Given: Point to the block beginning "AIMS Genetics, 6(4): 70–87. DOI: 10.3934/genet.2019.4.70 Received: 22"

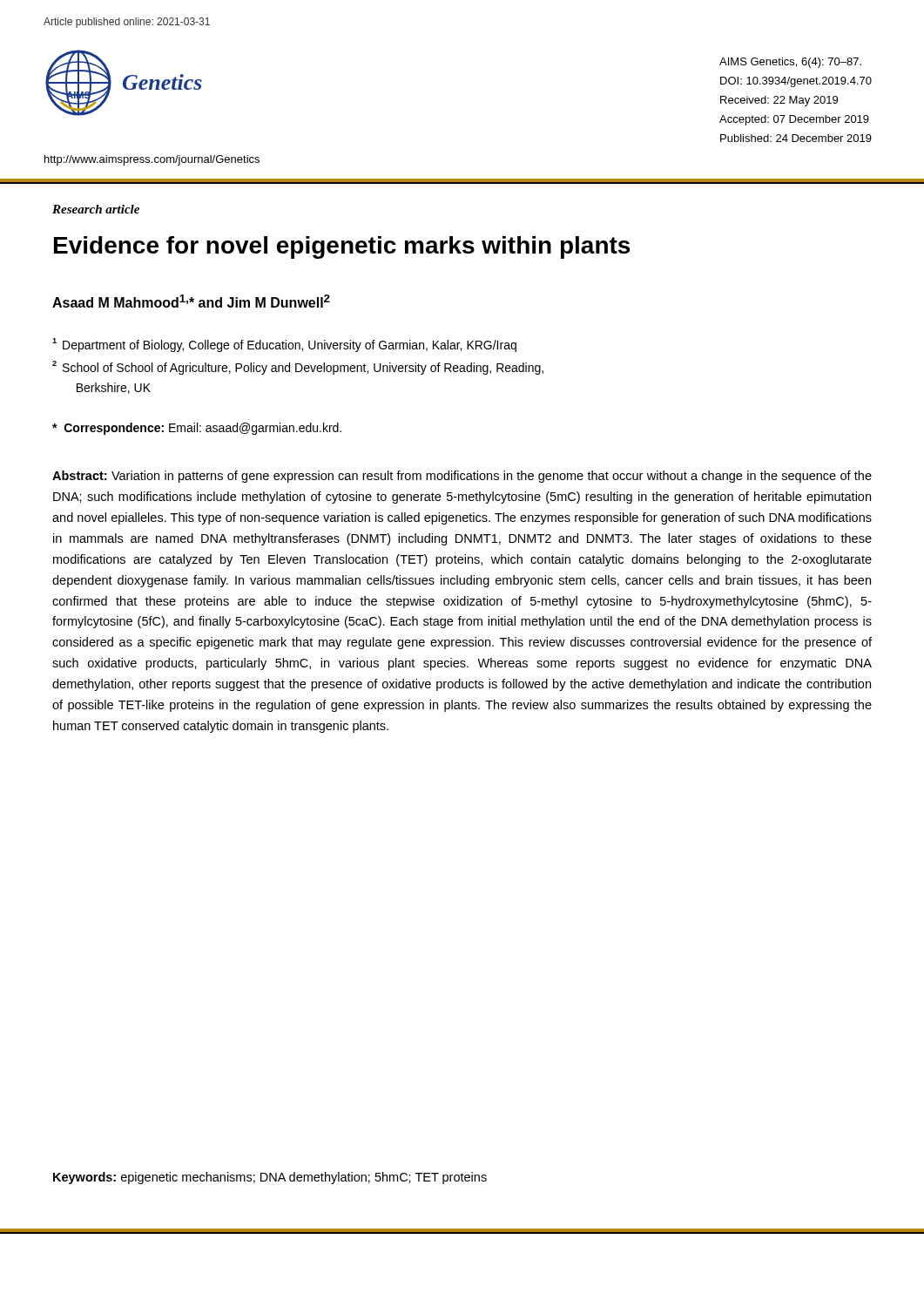Looking at the screenshot, I should (796, 100).
